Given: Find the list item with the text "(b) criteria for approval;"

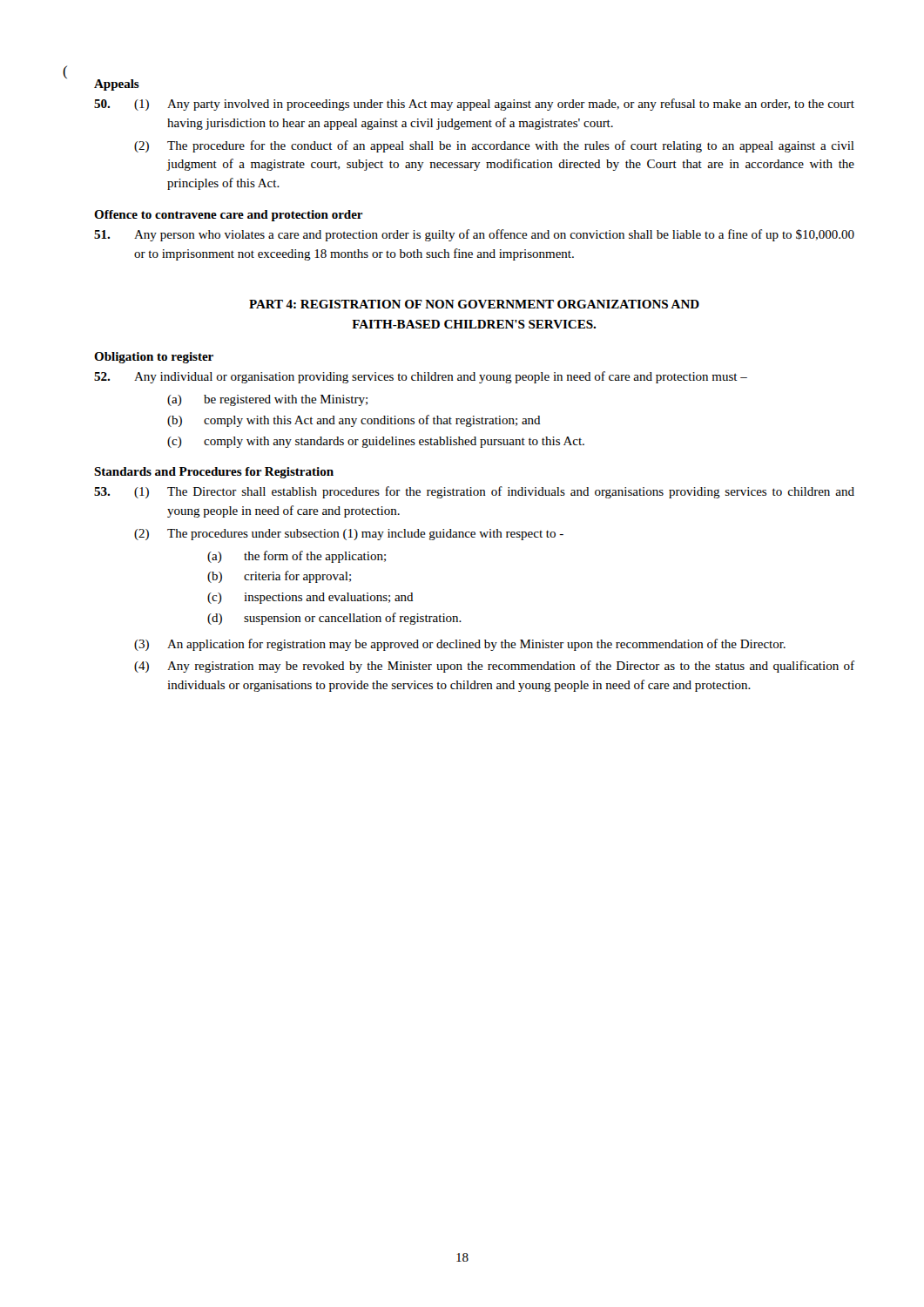Looking at the screenshot, I should click(x=279, y=577).
